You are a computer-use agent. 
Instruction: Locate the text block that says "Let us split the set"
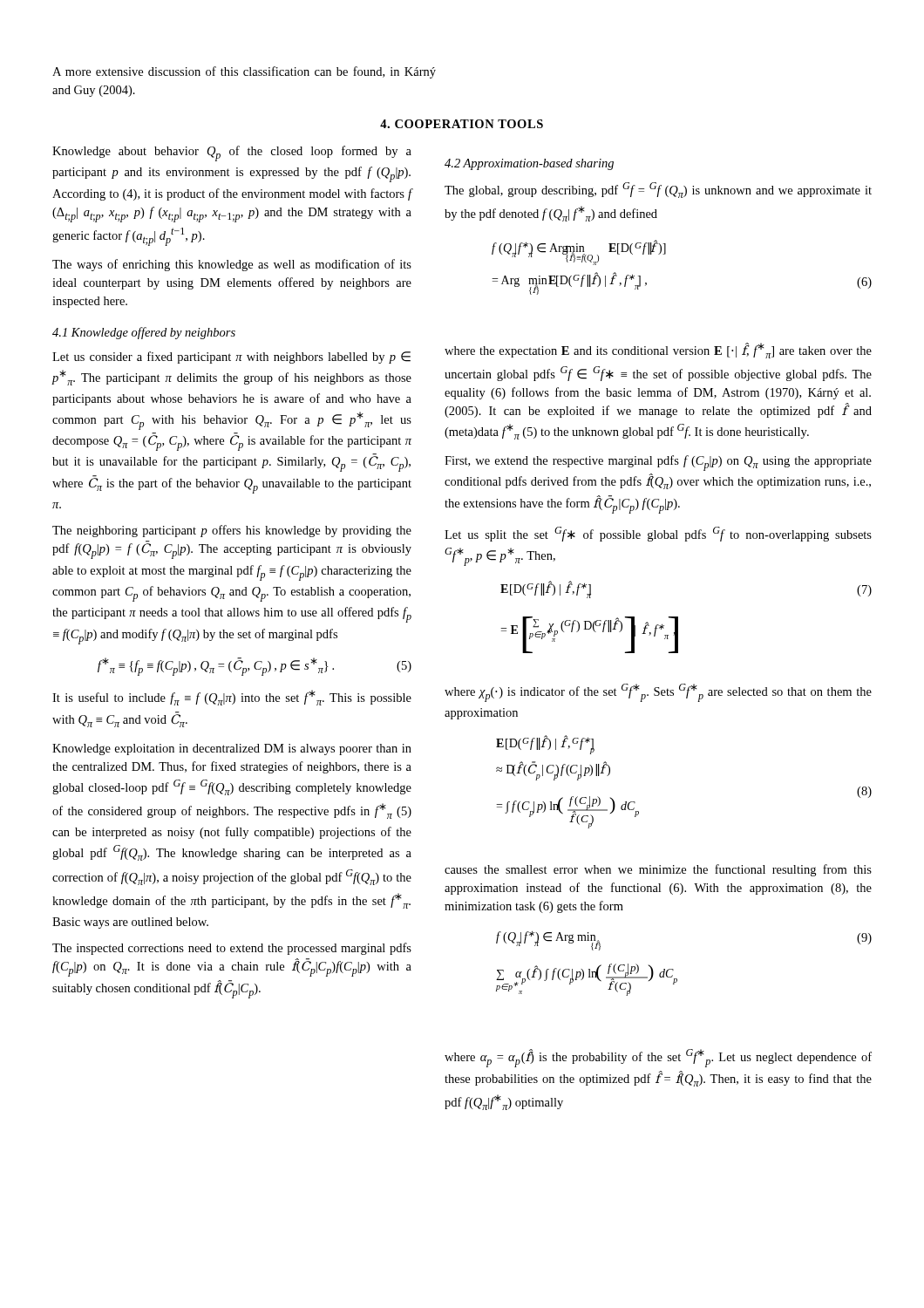pos(658,545)
